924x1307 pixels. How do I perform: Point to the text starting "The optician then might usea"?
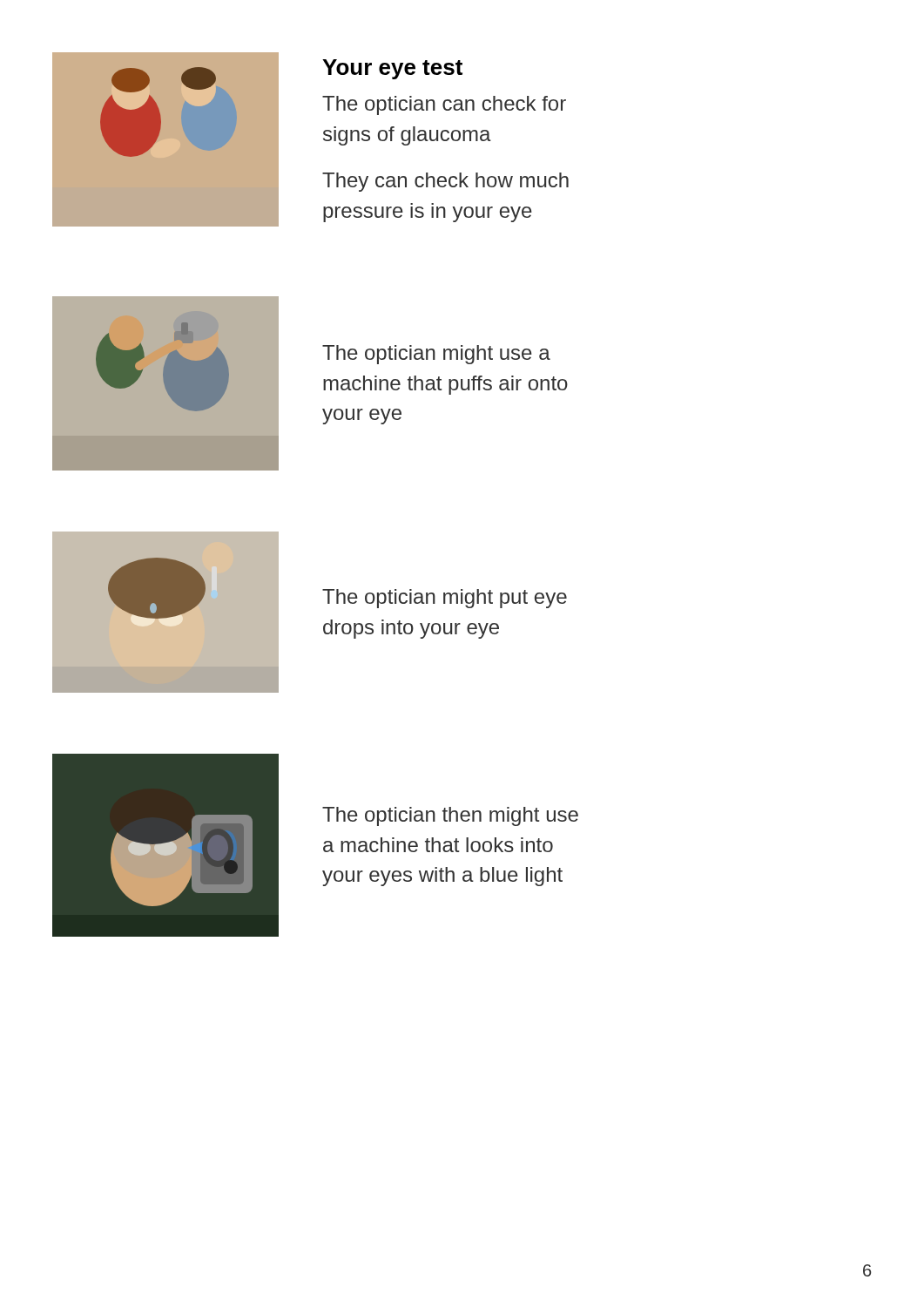[x=451, y=844]
